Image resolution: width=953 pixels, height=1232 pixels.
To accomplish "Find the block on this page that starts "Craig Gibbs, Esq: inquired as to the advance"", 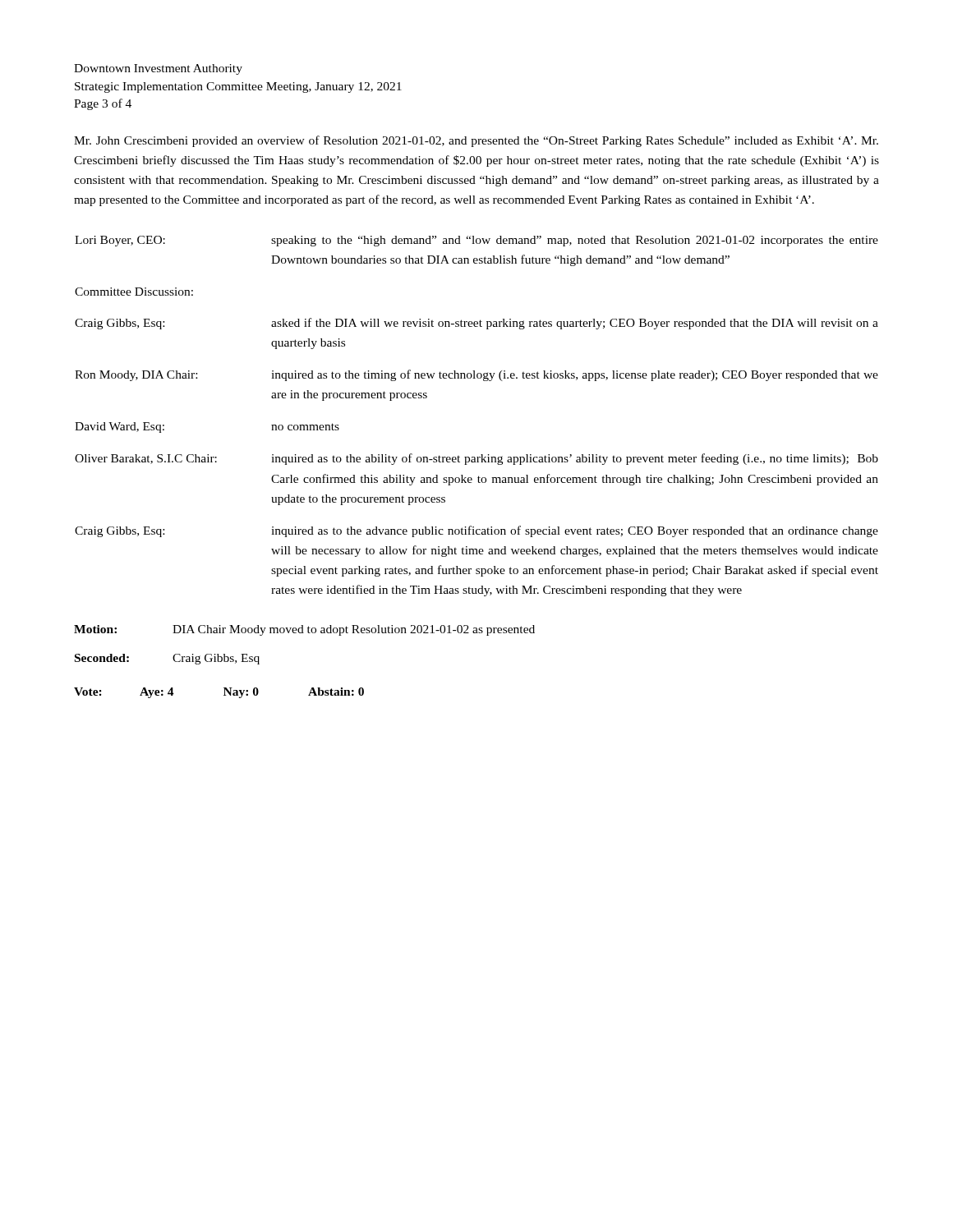I will point(476,565).
